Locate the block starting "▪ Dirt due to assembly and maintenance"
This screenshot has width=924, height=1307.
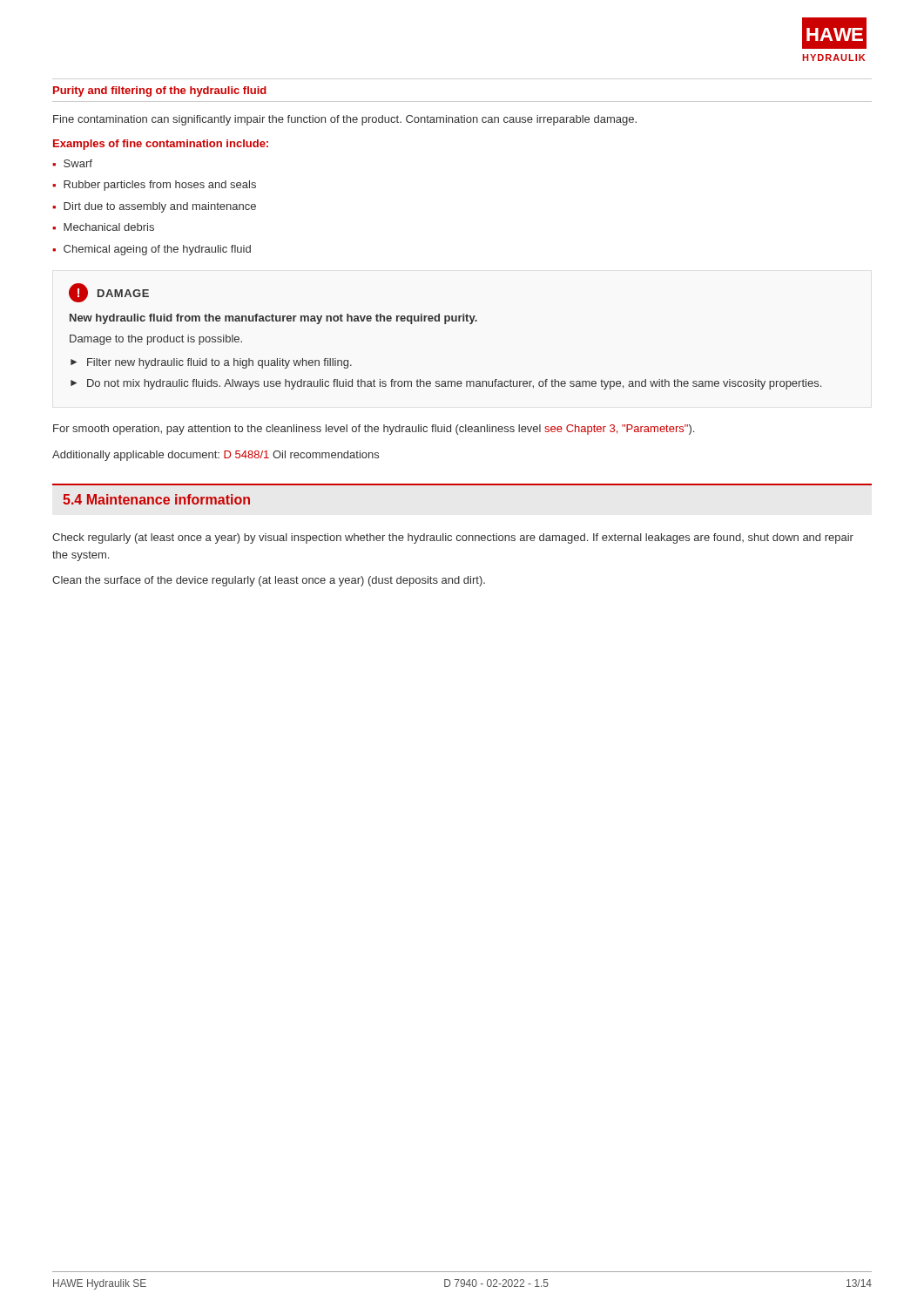coord(154,206)
